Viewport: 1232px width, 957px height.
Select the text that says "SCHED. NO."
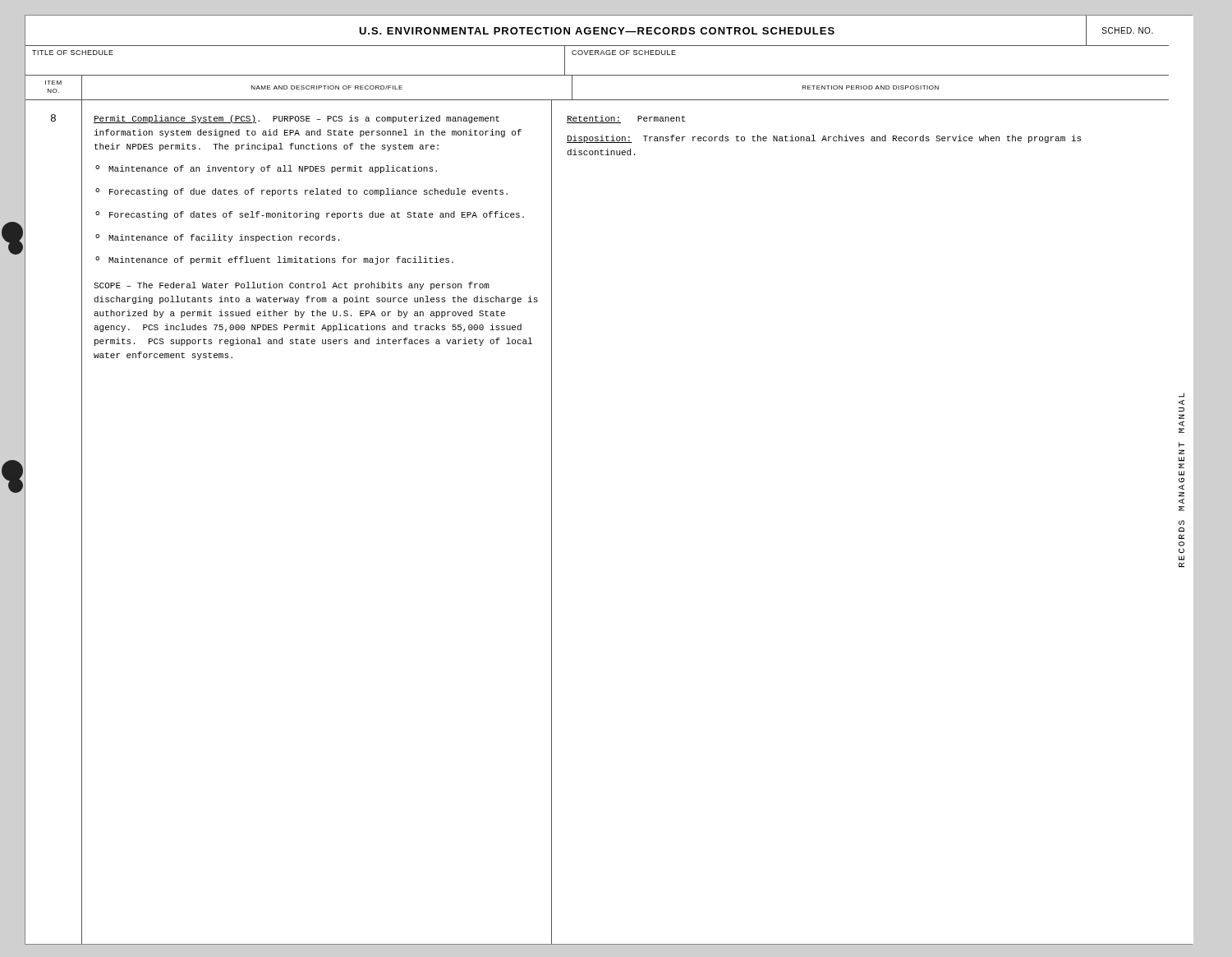coord(1128,30)
